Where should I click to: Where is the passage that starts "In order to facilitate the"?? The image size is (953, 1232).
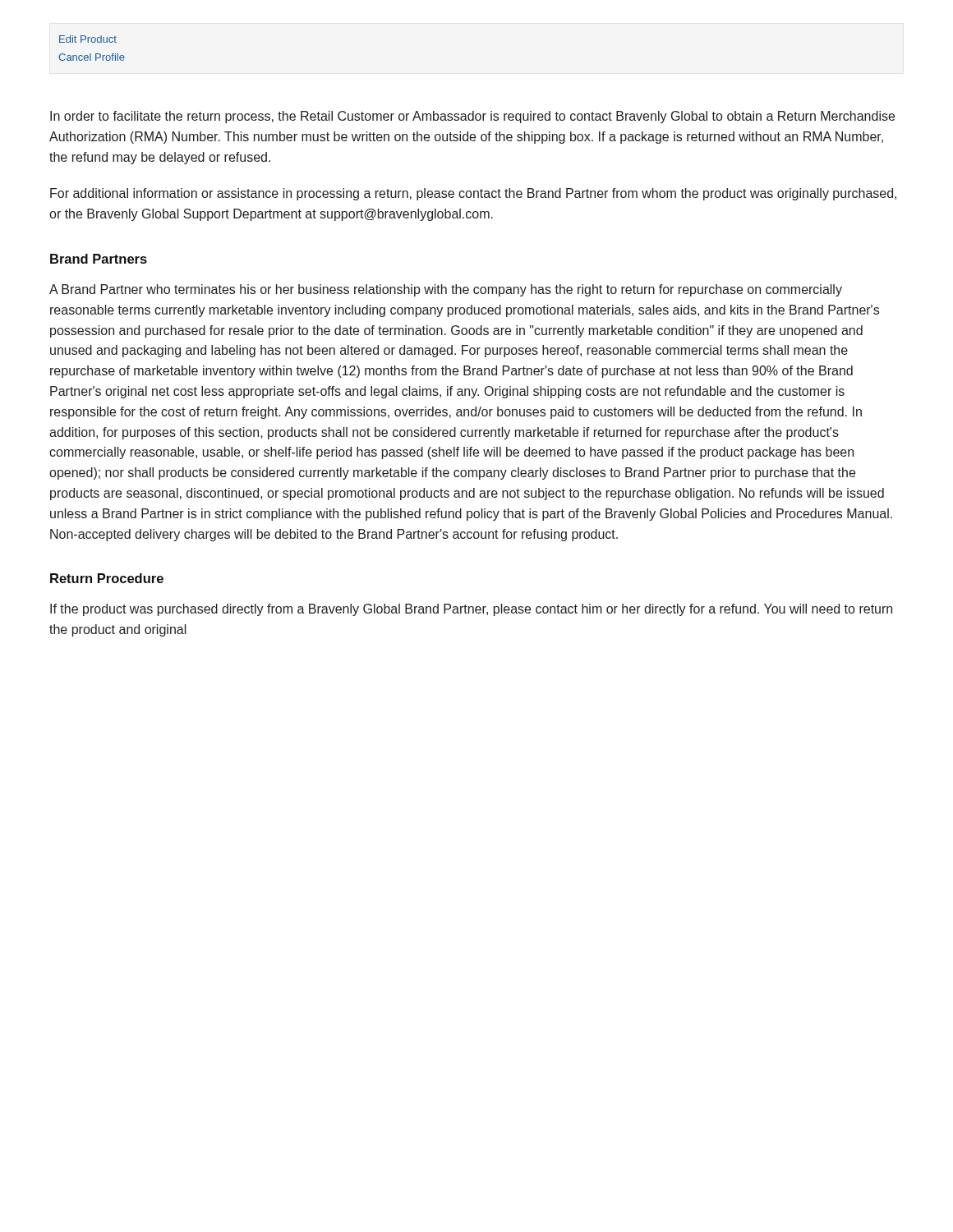pos(472,137)
